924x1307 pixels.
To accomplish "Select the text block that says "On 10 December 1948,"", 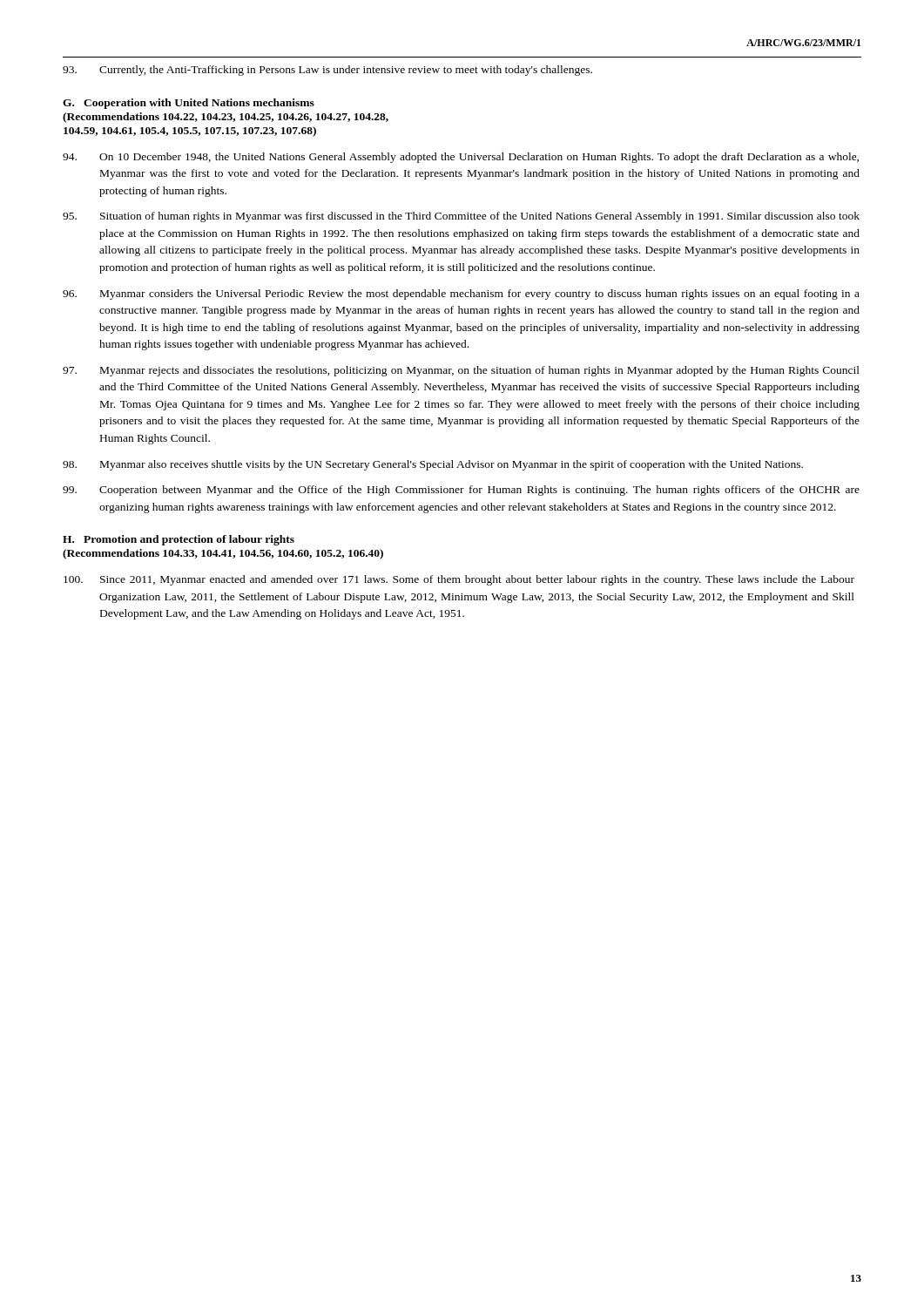I will point(461,173).
